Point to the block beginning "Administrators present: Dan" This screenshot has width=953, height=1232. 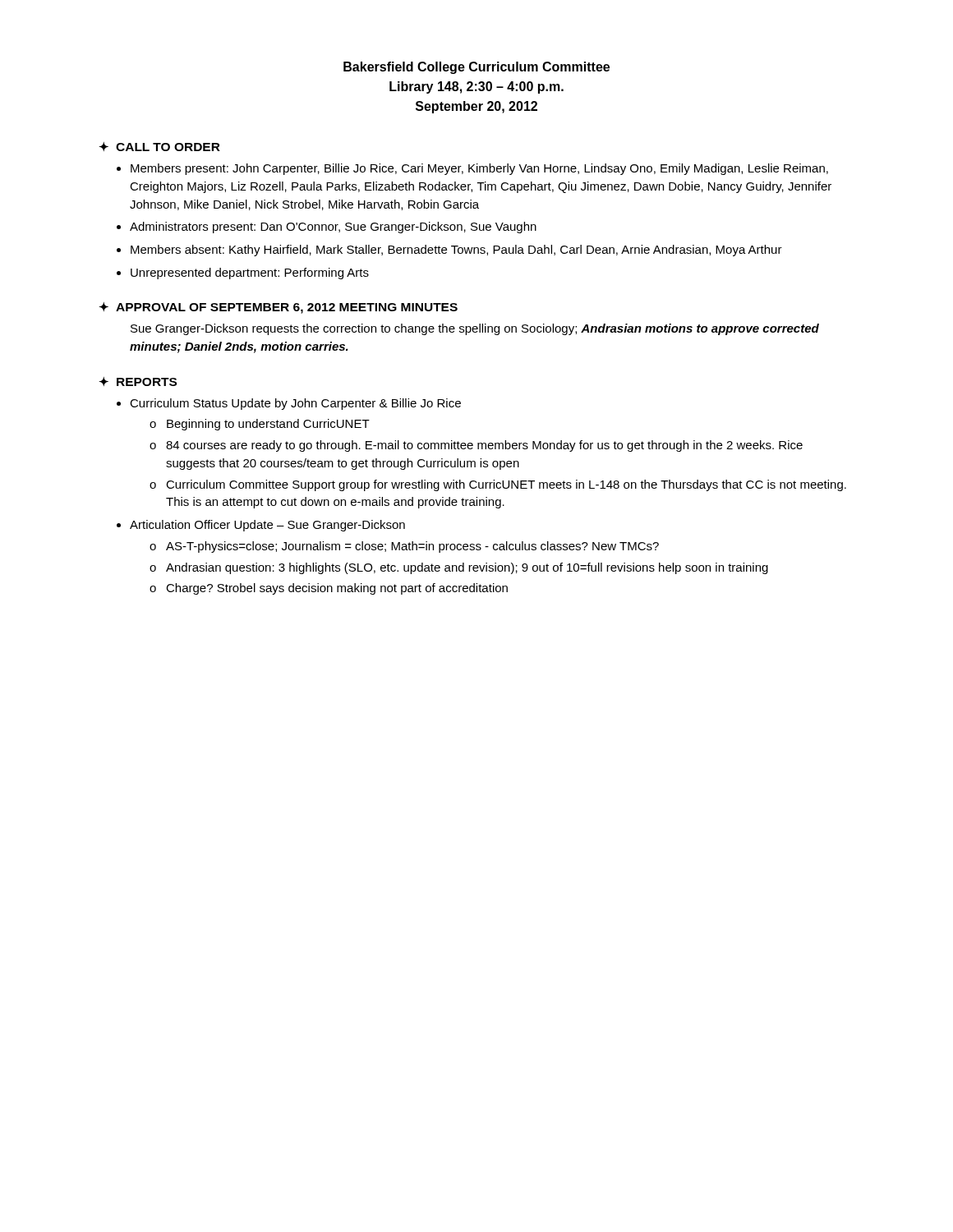[333, 227]
